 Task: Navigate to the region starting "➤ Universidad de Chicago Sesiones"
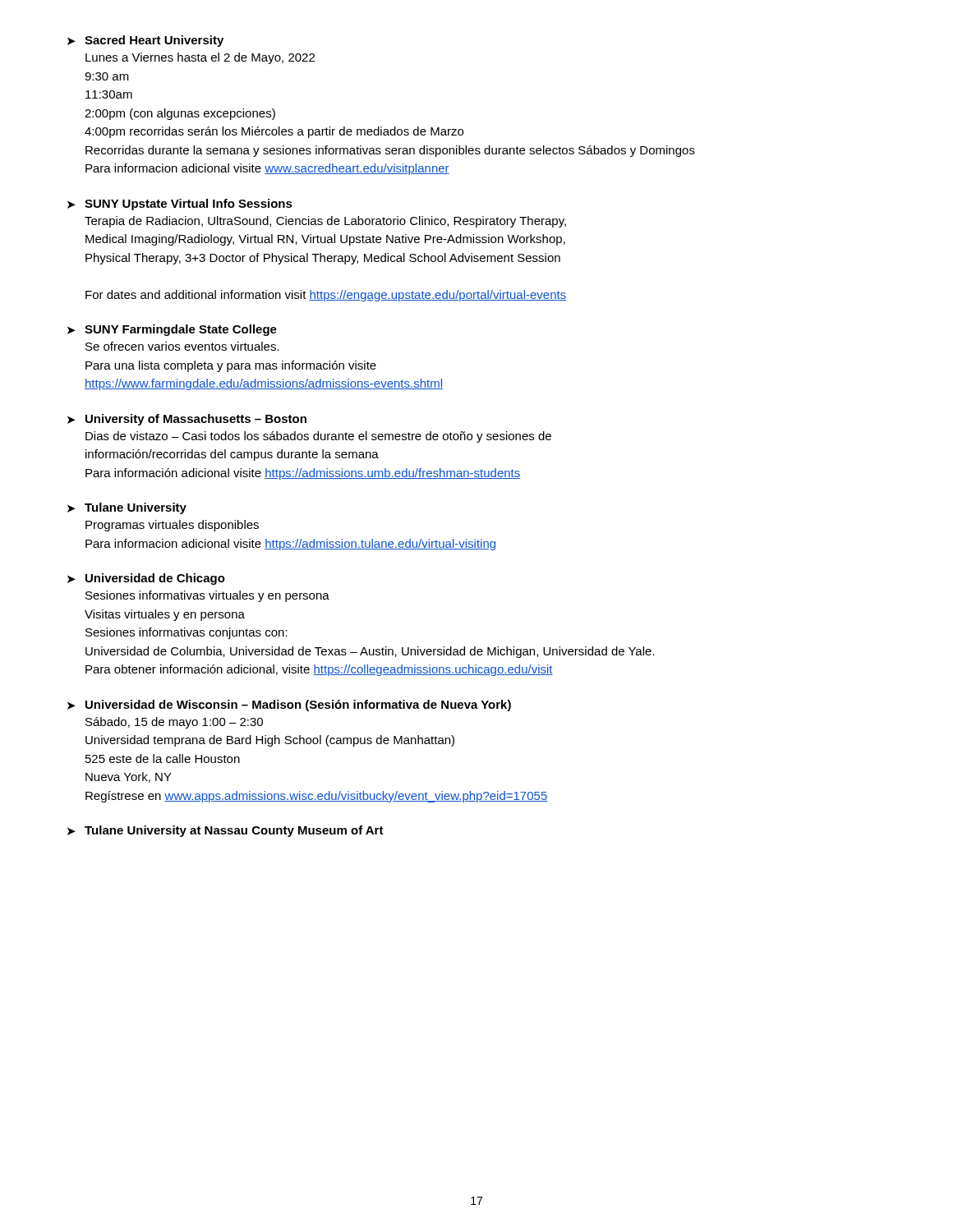coord(146,579)
